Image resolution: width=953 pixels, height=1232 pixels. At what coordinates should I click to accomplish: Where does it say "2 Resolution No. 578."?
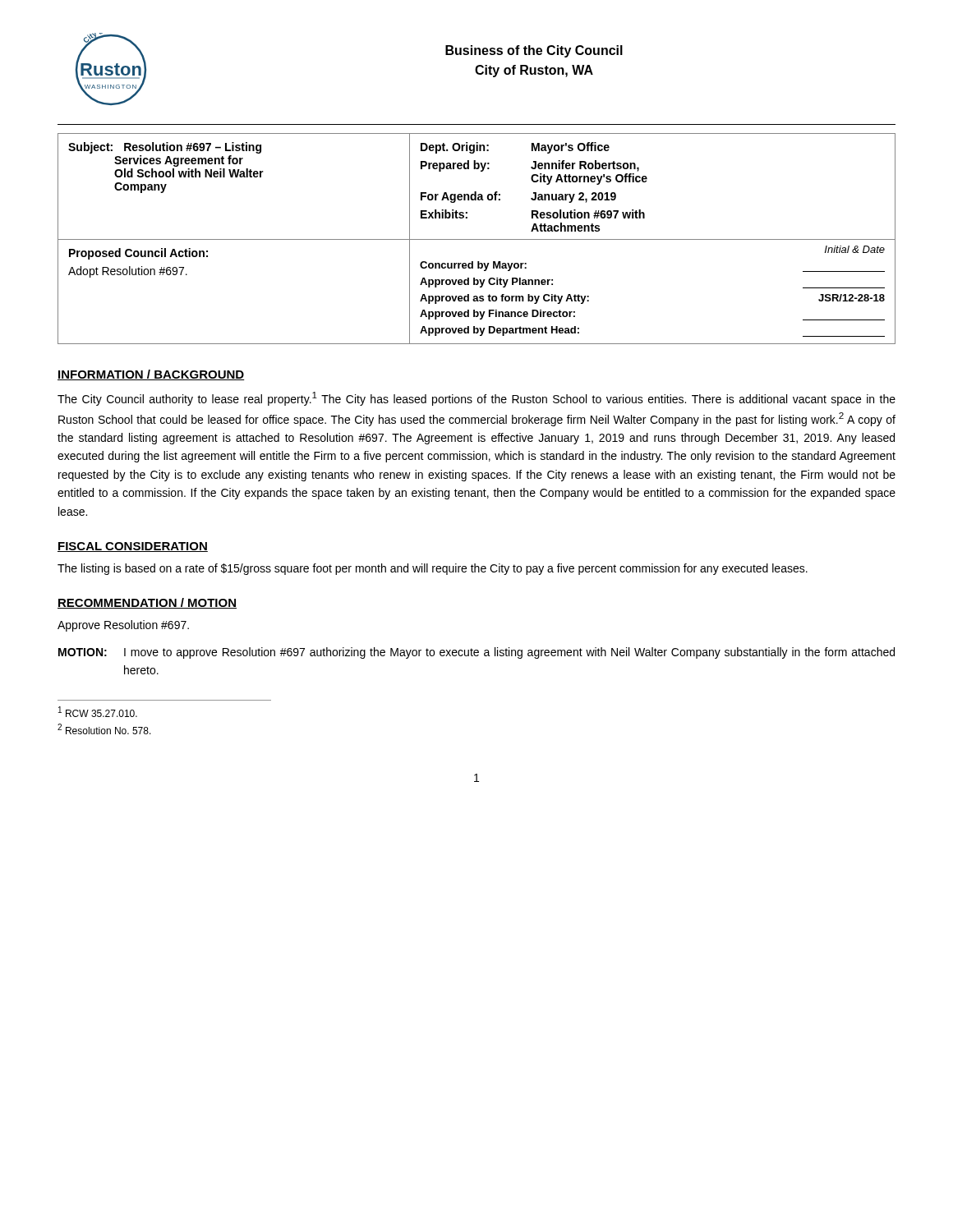(104, 729)
